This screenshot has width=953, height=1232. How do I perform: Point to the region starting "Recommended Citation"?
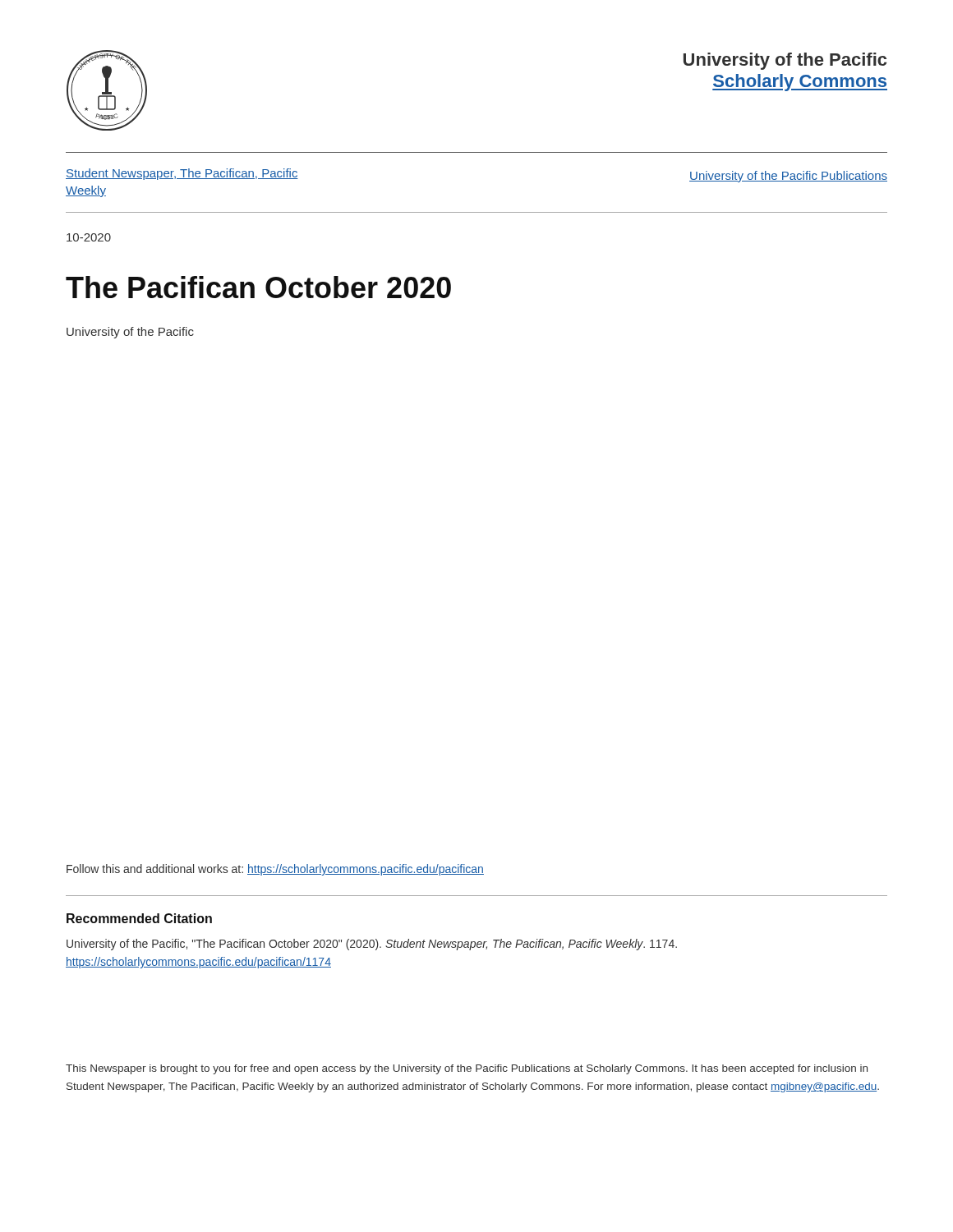point(139,919)
